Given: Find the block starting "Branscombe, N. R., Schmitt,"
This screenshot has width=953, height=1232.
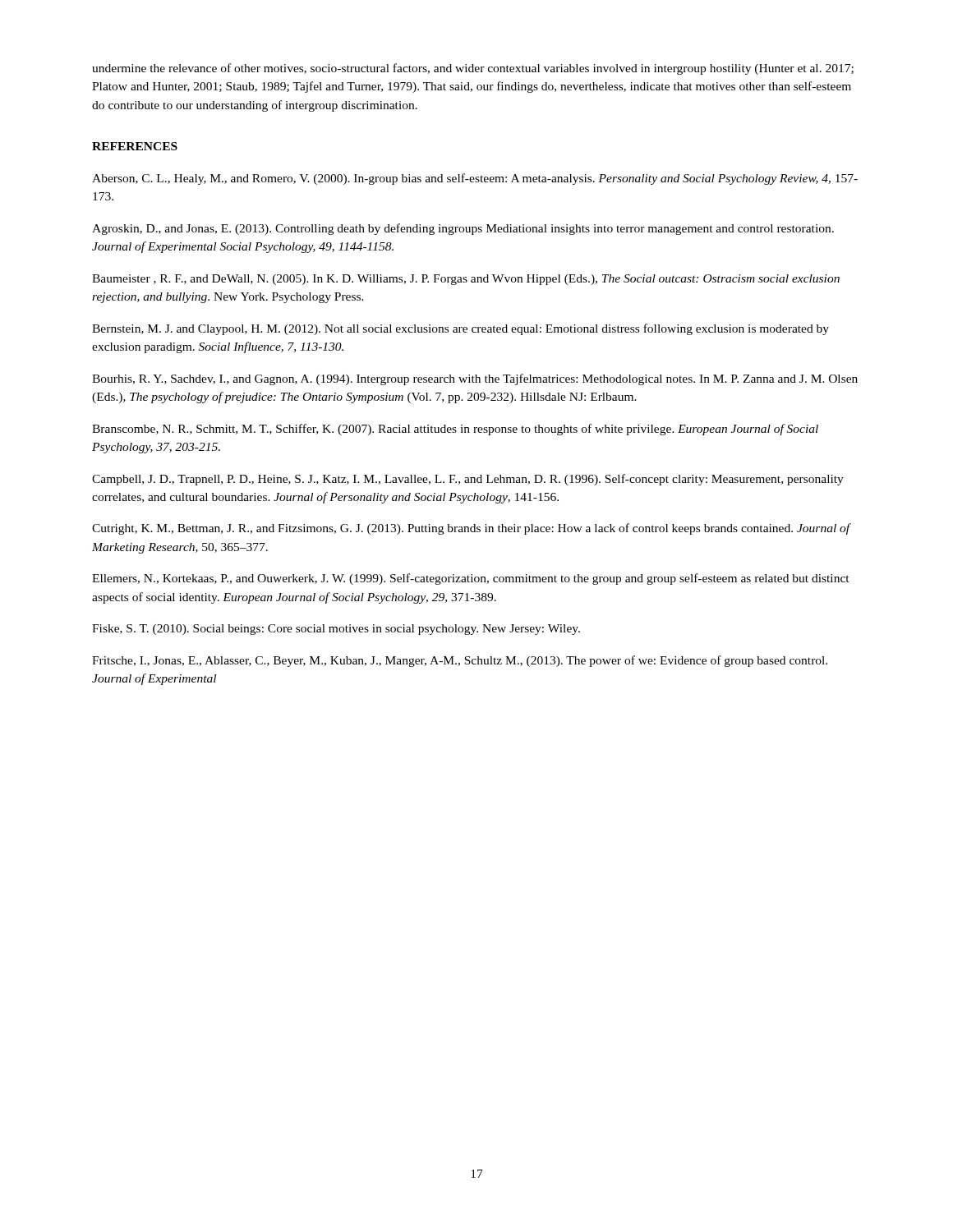Looking at the screenshot, I should 455,437.
